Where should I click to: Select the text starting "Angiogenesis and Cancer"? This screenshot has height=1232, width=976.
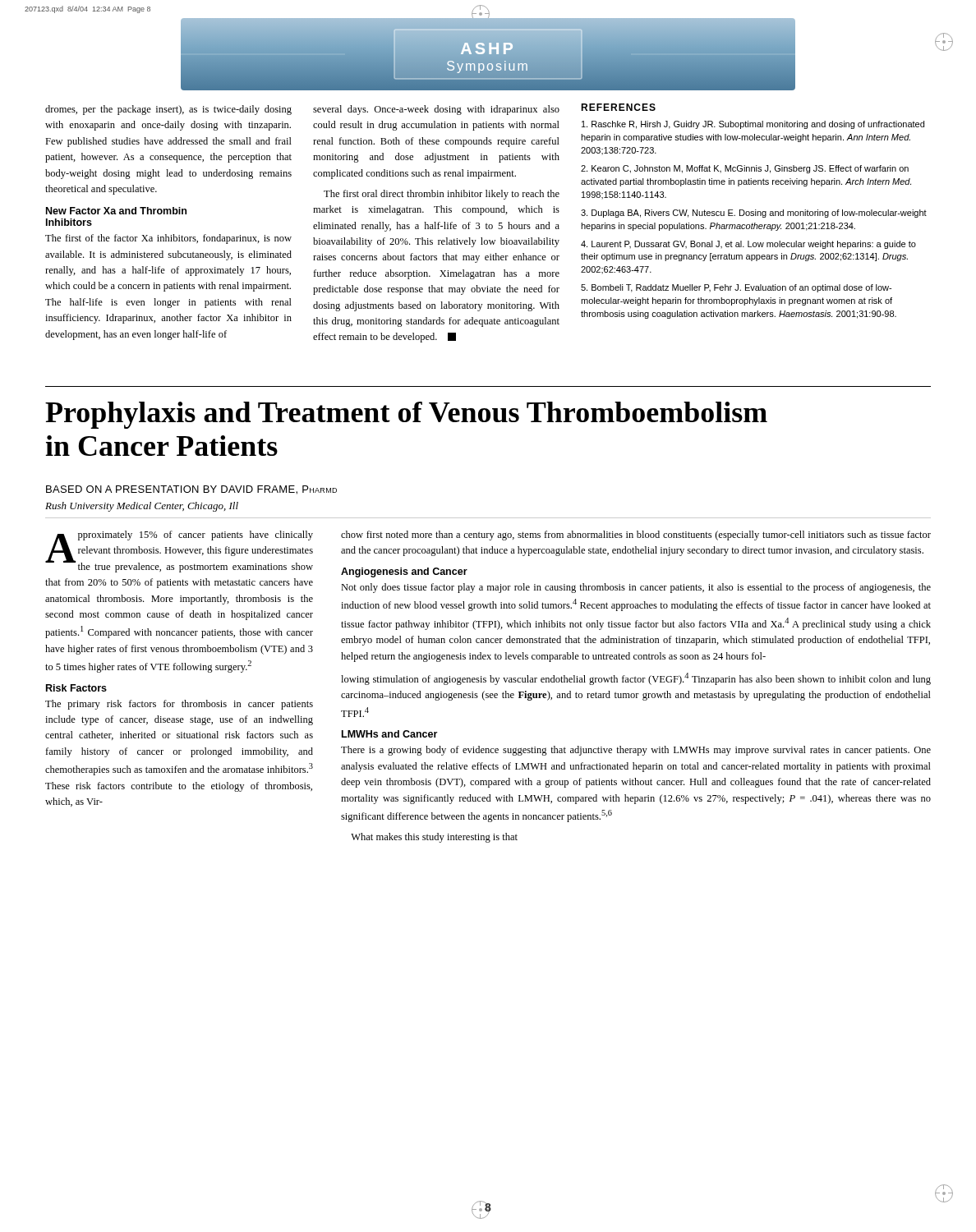point(404,571)
